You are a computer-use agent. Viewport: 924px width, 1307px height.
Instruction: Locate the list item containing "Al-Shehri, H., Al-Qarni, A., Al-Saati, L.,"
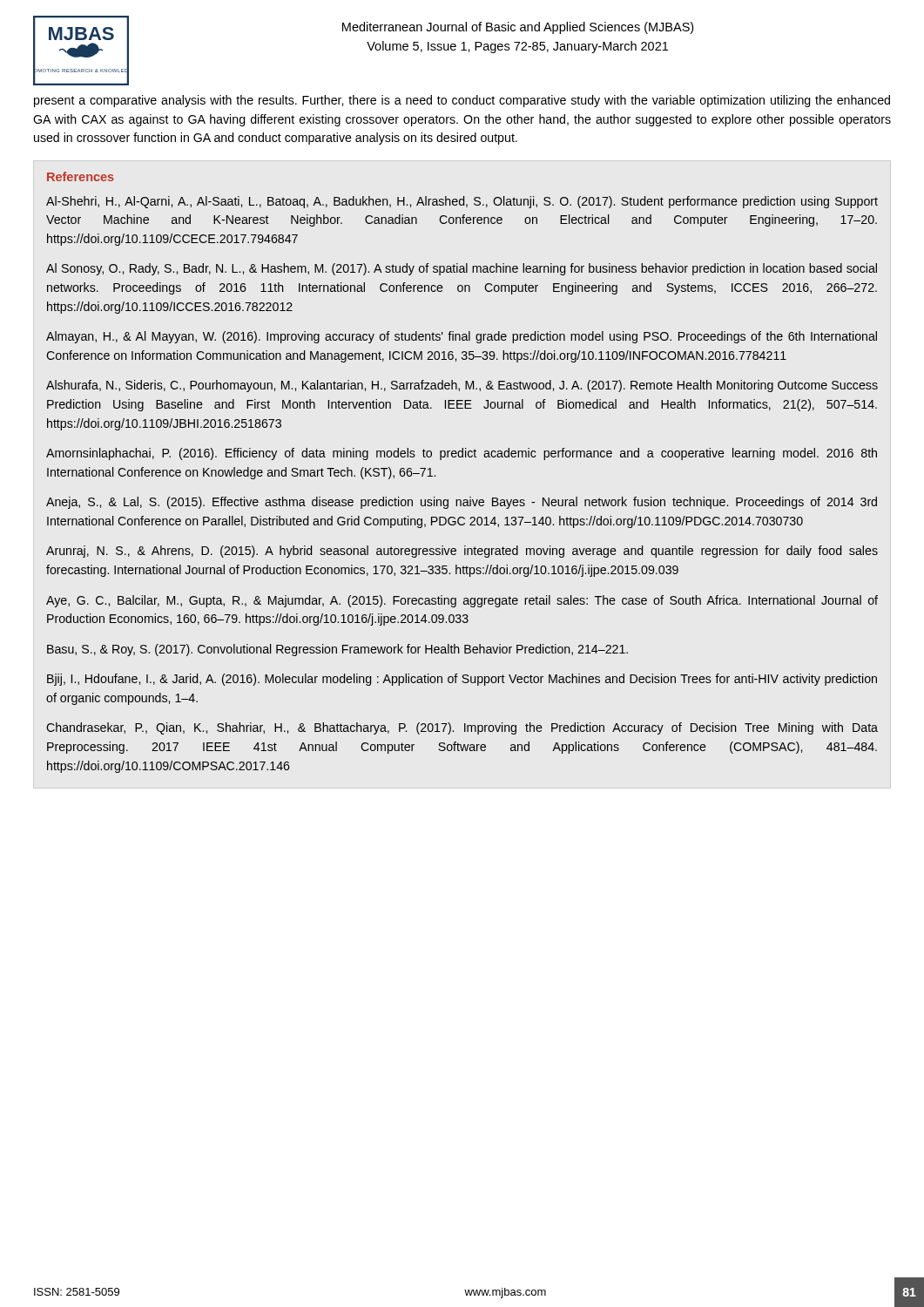click(x=462, y=220)
